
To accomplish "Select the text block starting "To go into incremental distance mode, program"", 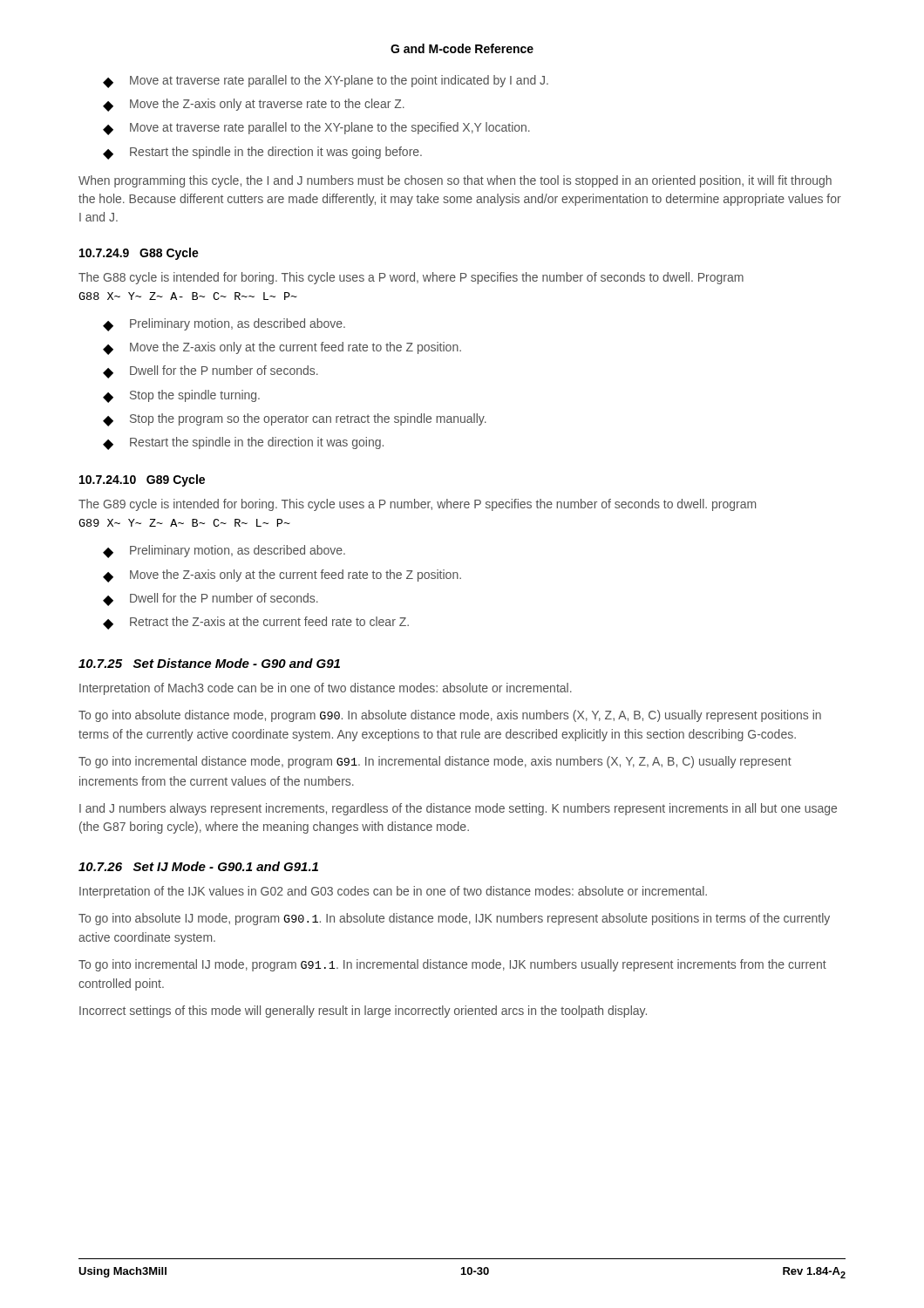I will pyautogui.click(x=435, y=771).
